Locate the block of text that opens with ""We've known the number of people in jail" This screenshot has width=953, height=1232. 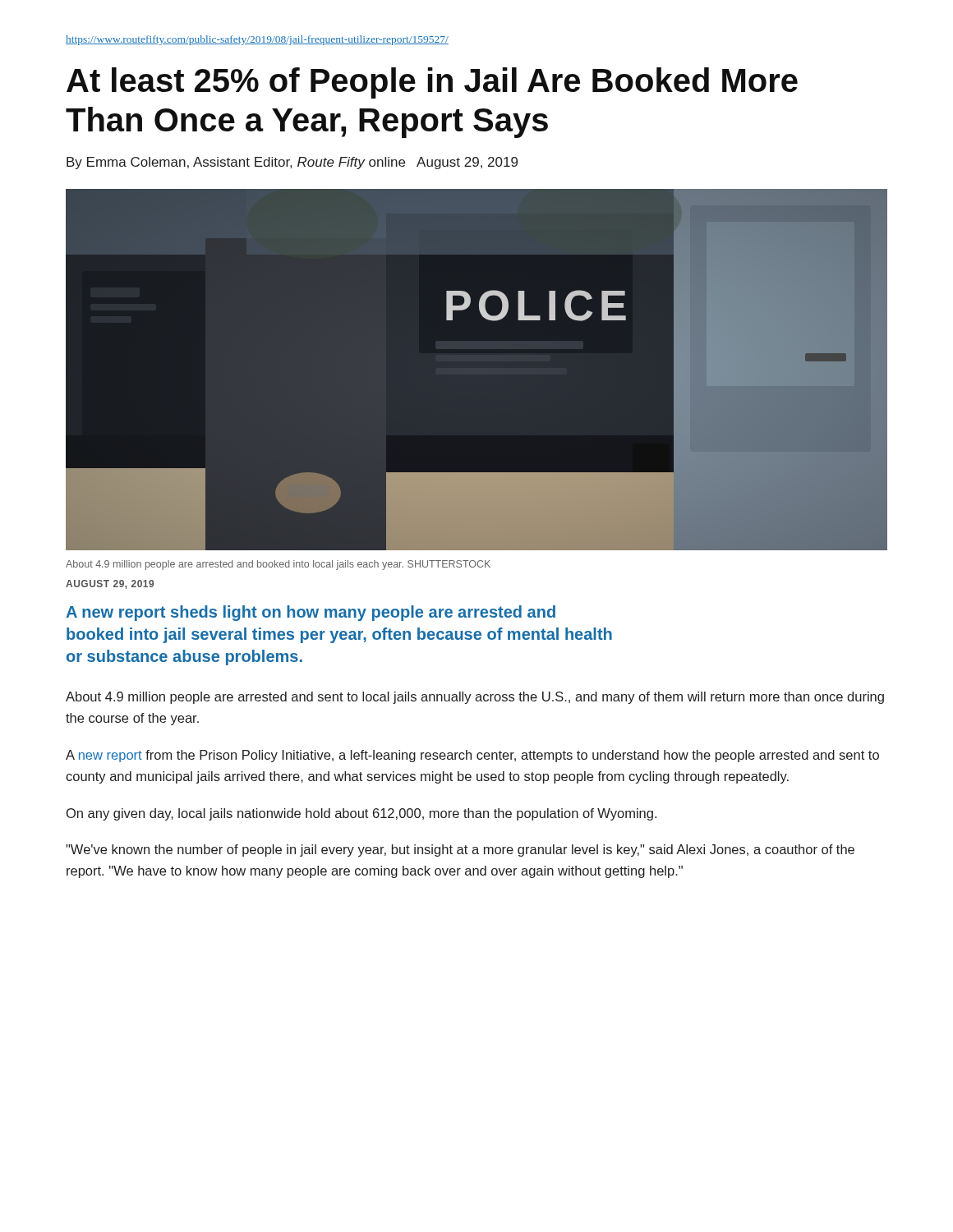coord(476,860)
